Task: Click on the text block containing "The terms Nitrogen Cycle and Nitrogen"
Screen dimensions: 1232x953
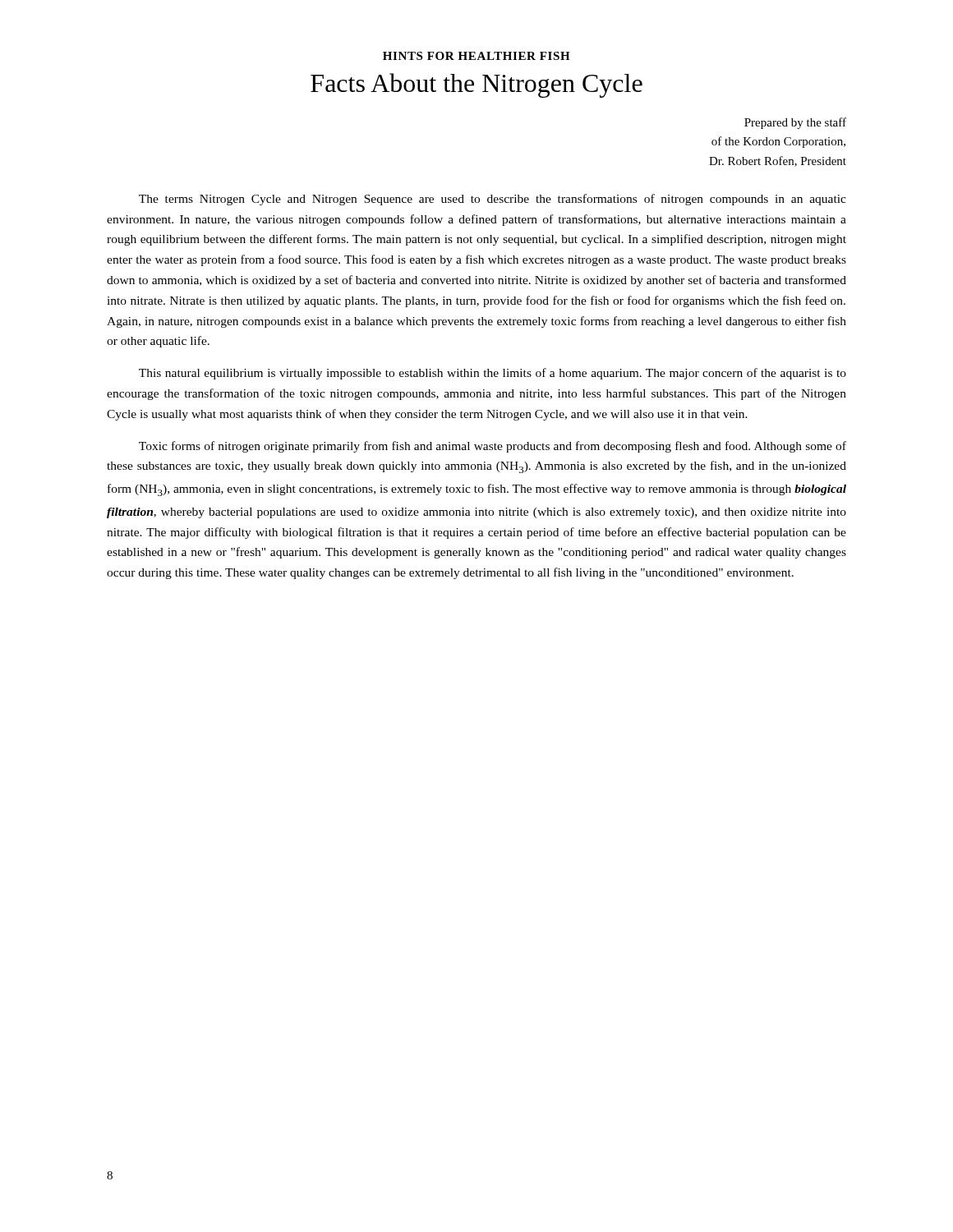Action: [476, 386]
